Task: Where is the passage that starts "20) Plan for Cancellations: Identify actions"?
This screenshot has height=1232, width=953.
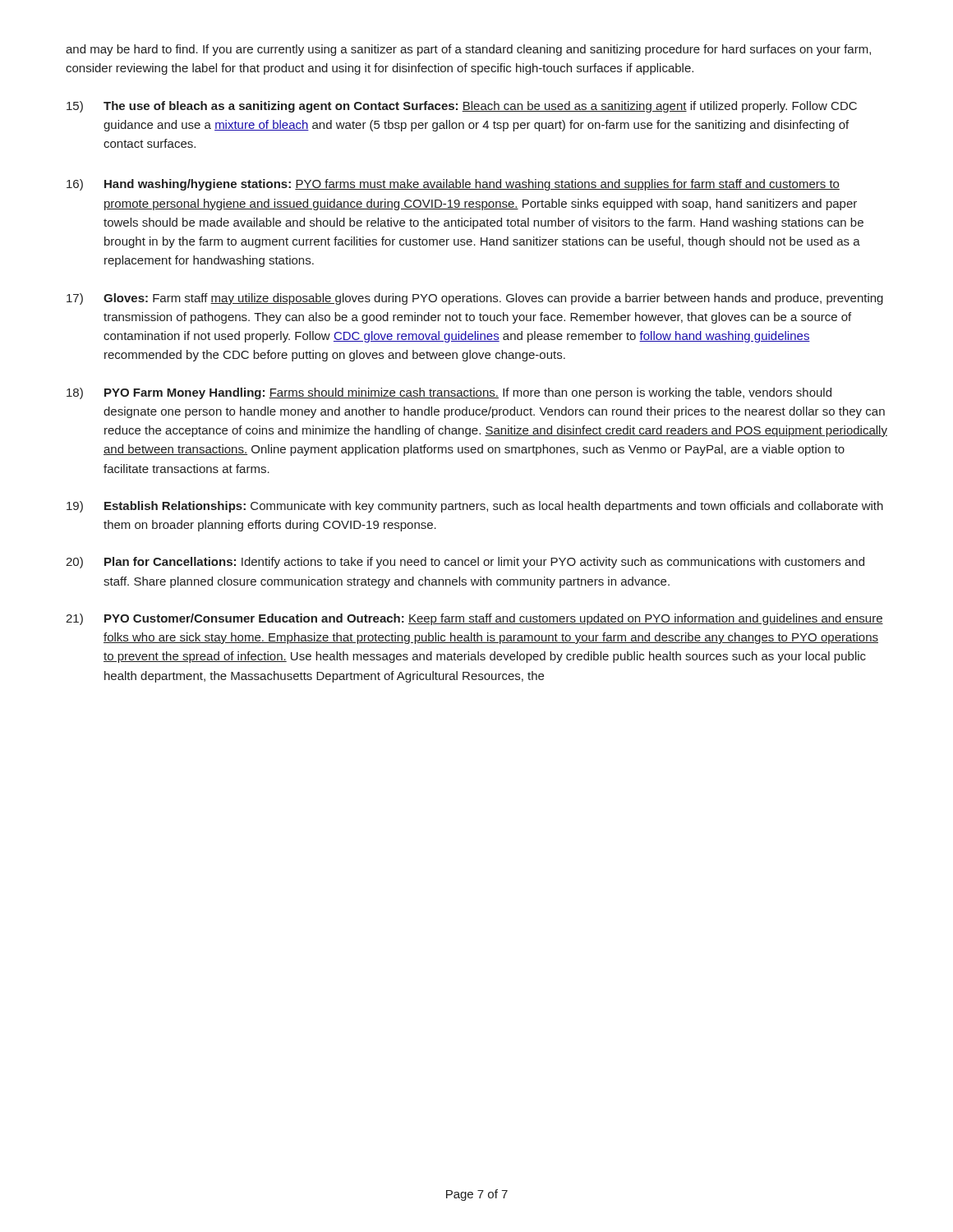Action: tap(476, 571)
